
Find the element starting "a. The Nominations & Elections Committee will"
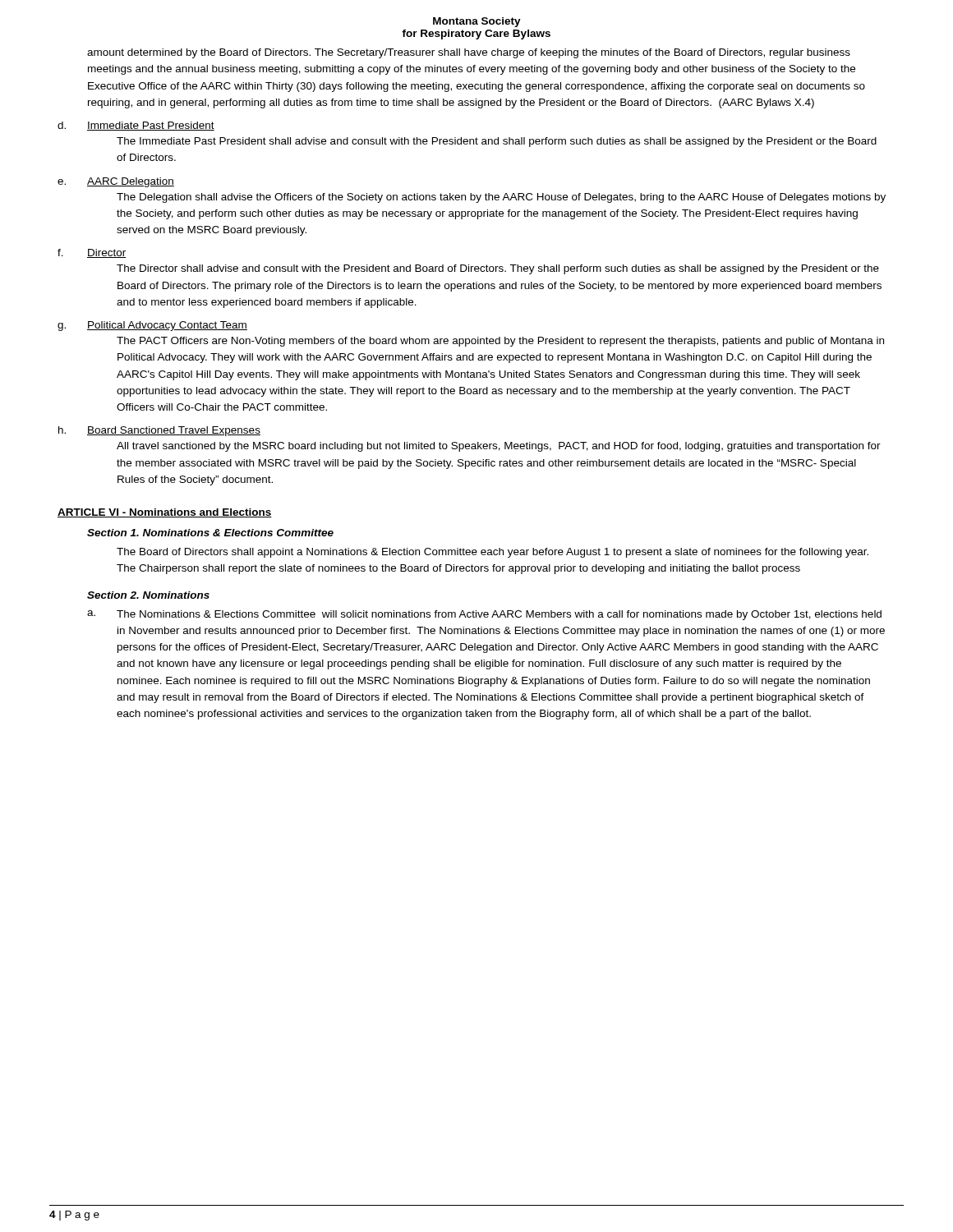[487, 664]
